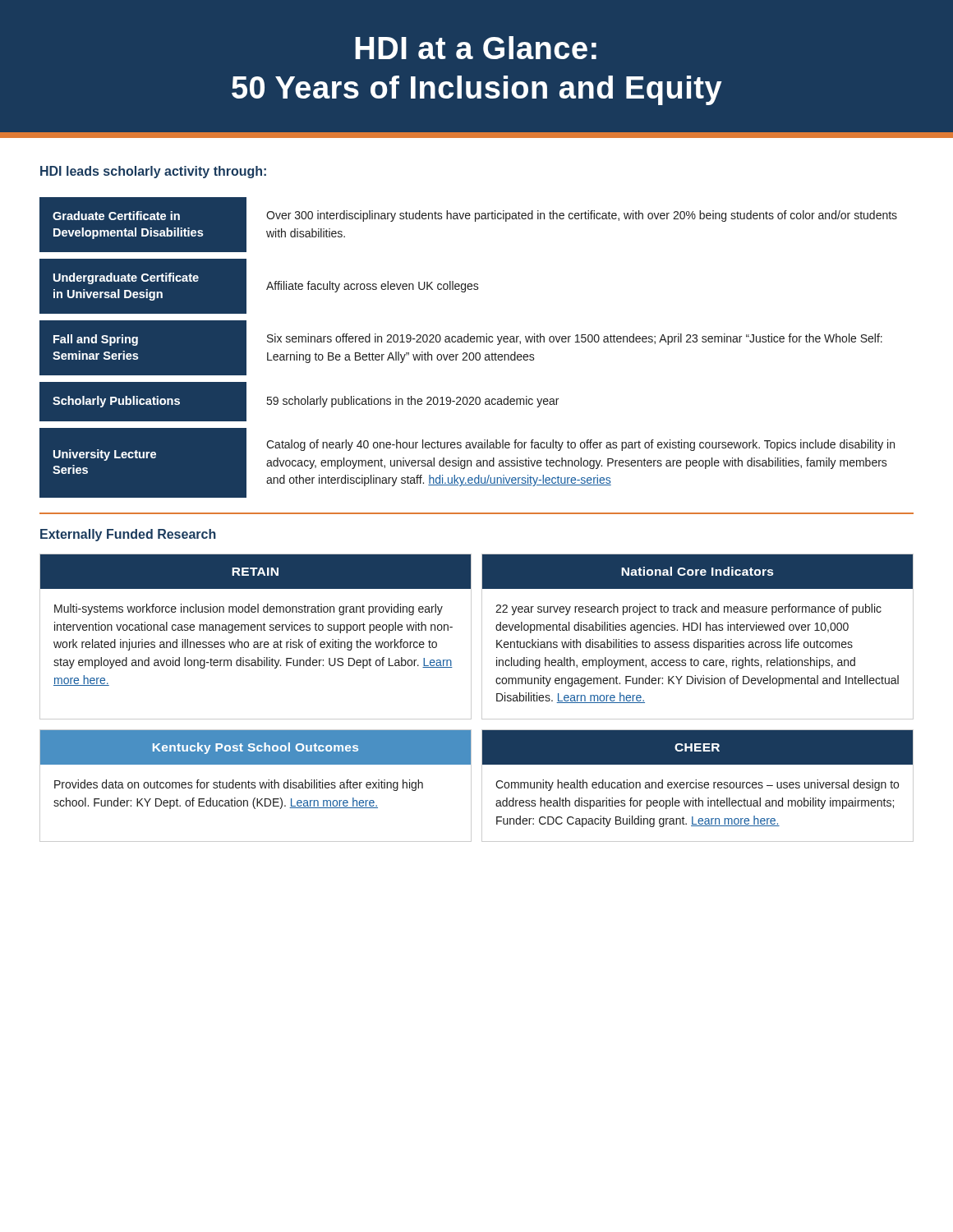
Task: Click on the table containing "Six seminars offered in"
Action: pyautogui.click(x=476, y=347)
